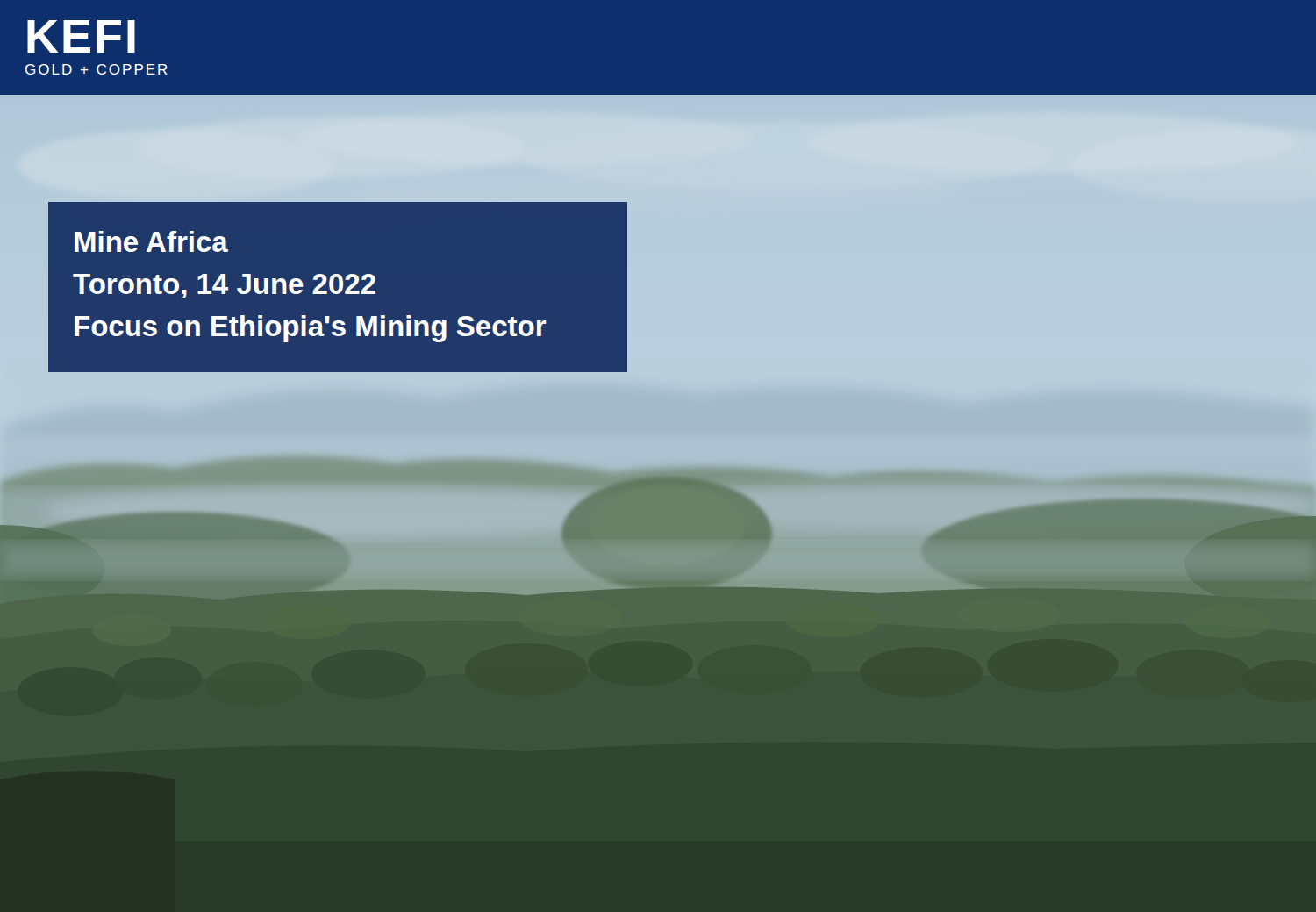Locate the title that opens with "Mine Africa Toronto, 14"
Image resolution: width=1316 pixels, height=912 pixels.
point(338,284)
